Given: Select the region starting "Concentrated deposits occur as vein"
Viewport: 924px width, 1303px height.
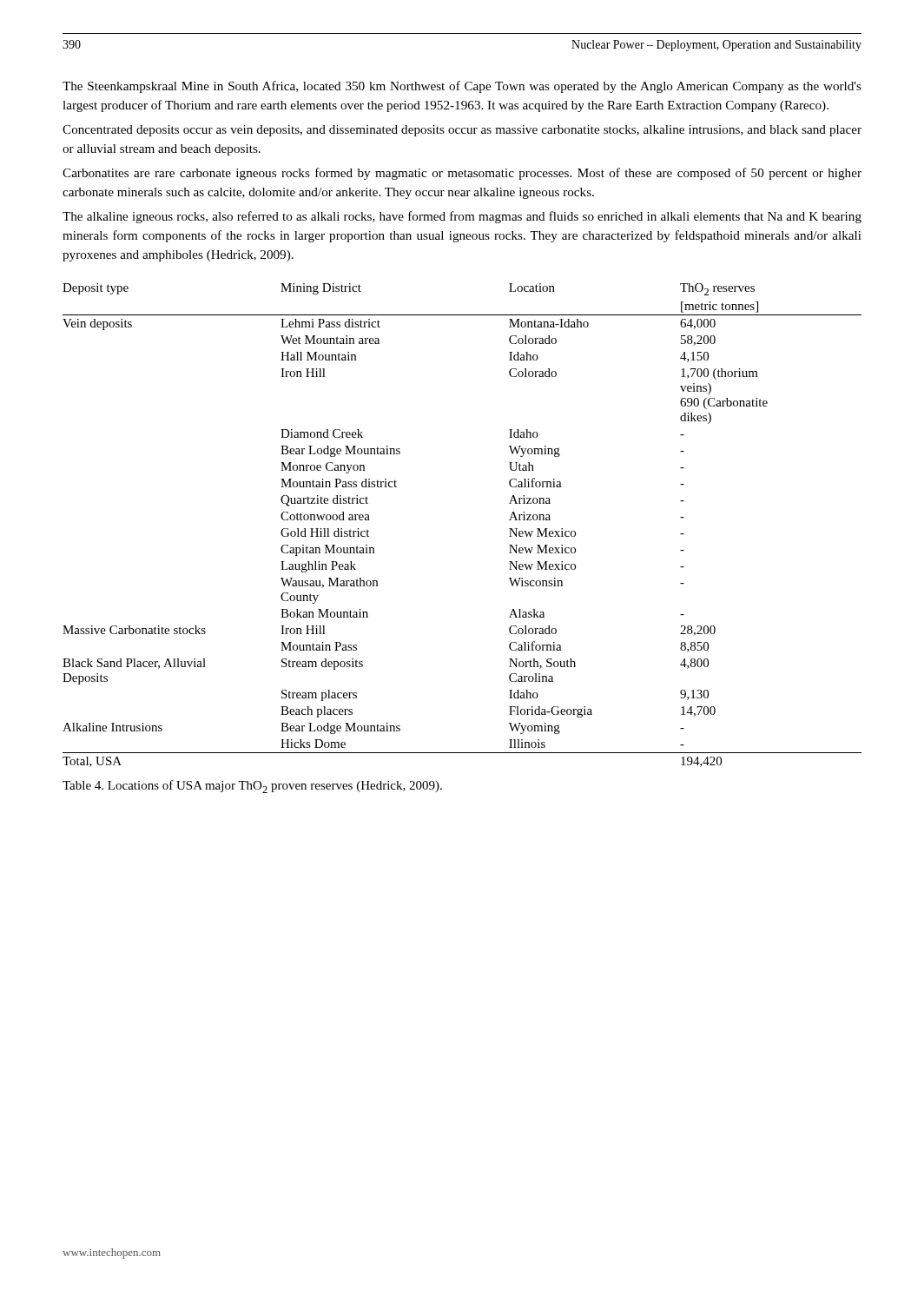Looking at the screenshot, I should pos(462,139).
